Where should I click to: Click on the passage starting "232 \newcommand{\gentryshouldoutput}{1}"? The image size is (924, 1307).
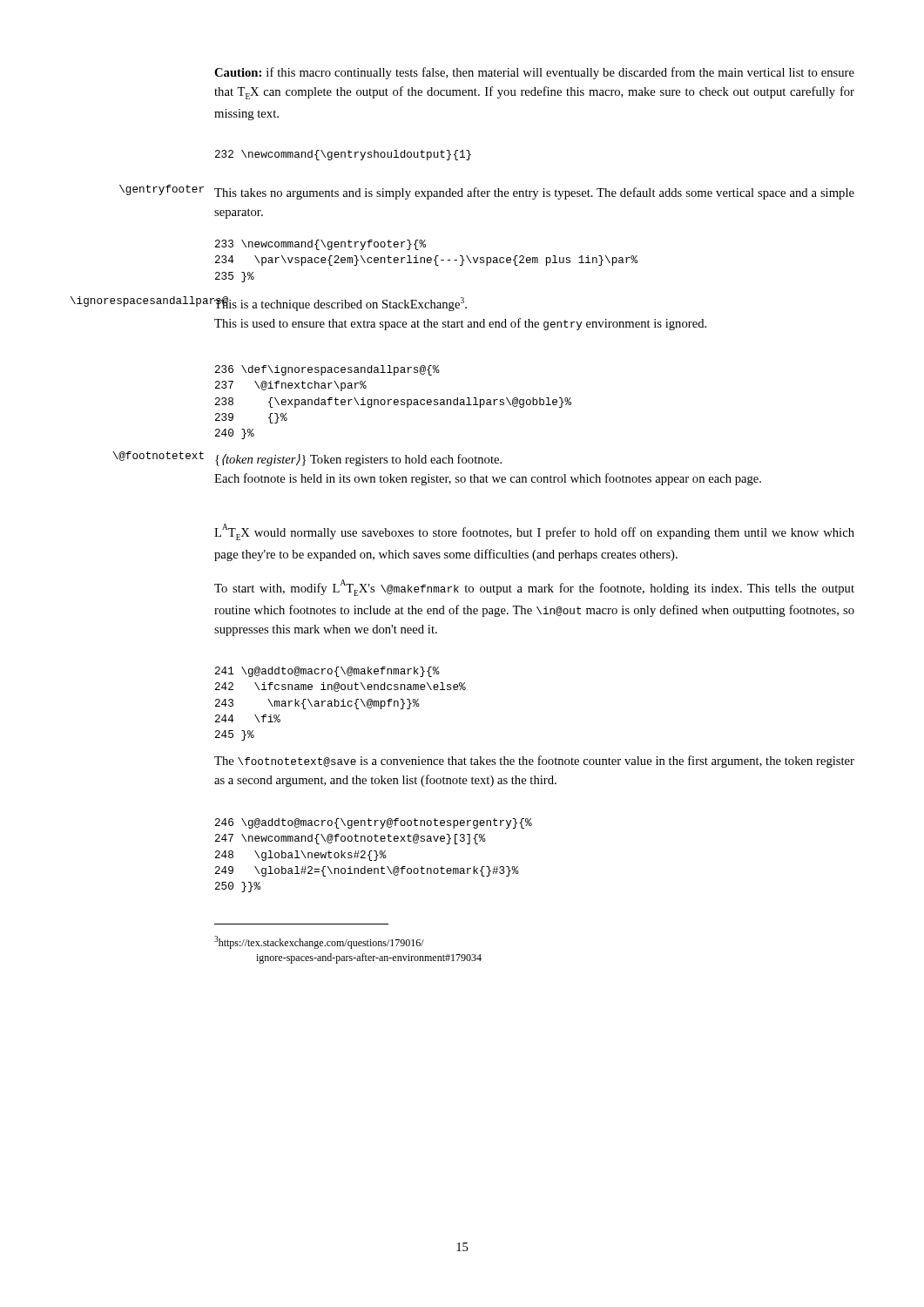pyautogui.click(x=343, y=155)
